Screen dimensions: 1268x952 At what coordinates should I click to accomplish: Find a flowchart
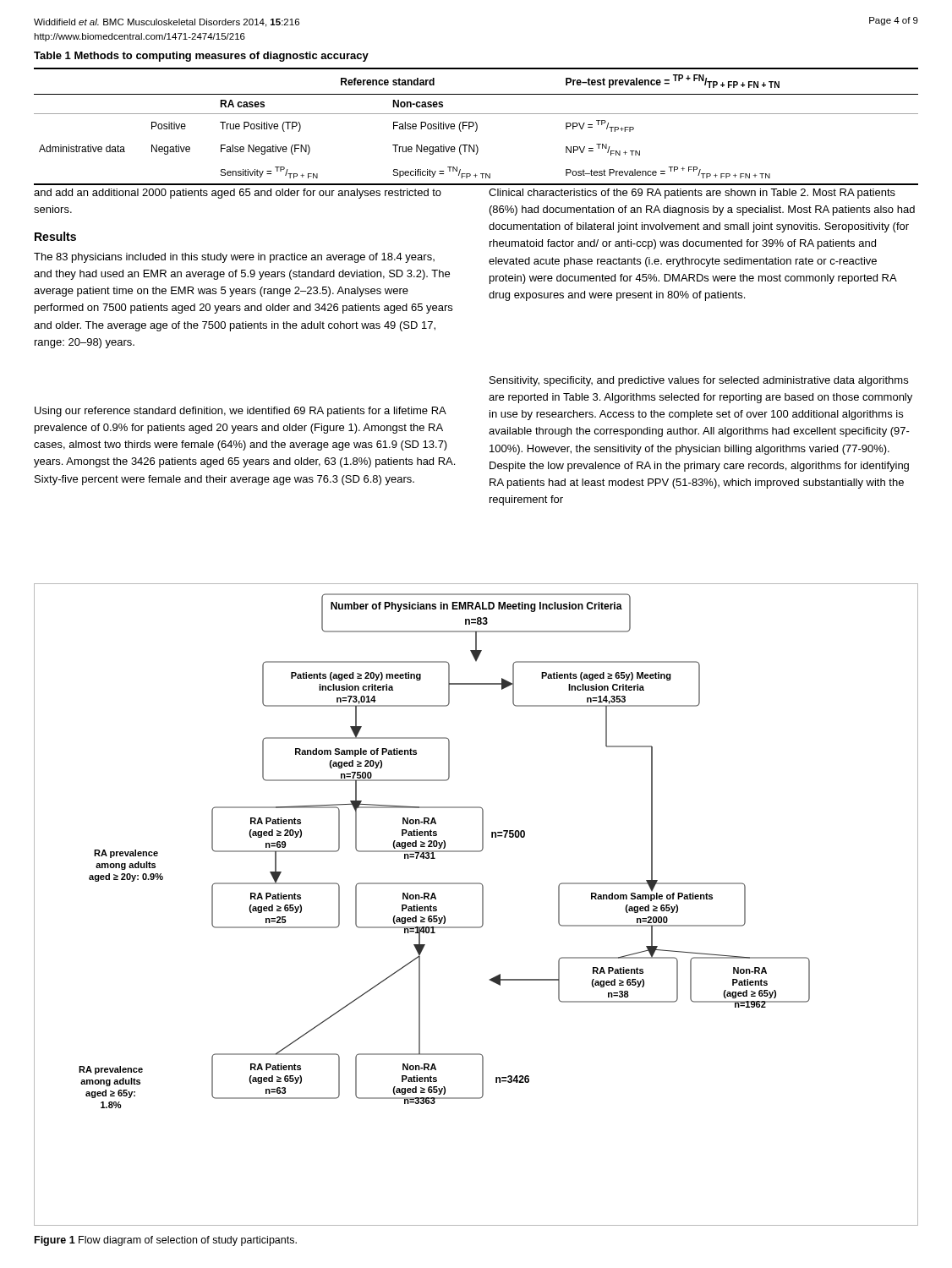pos(476,905)
